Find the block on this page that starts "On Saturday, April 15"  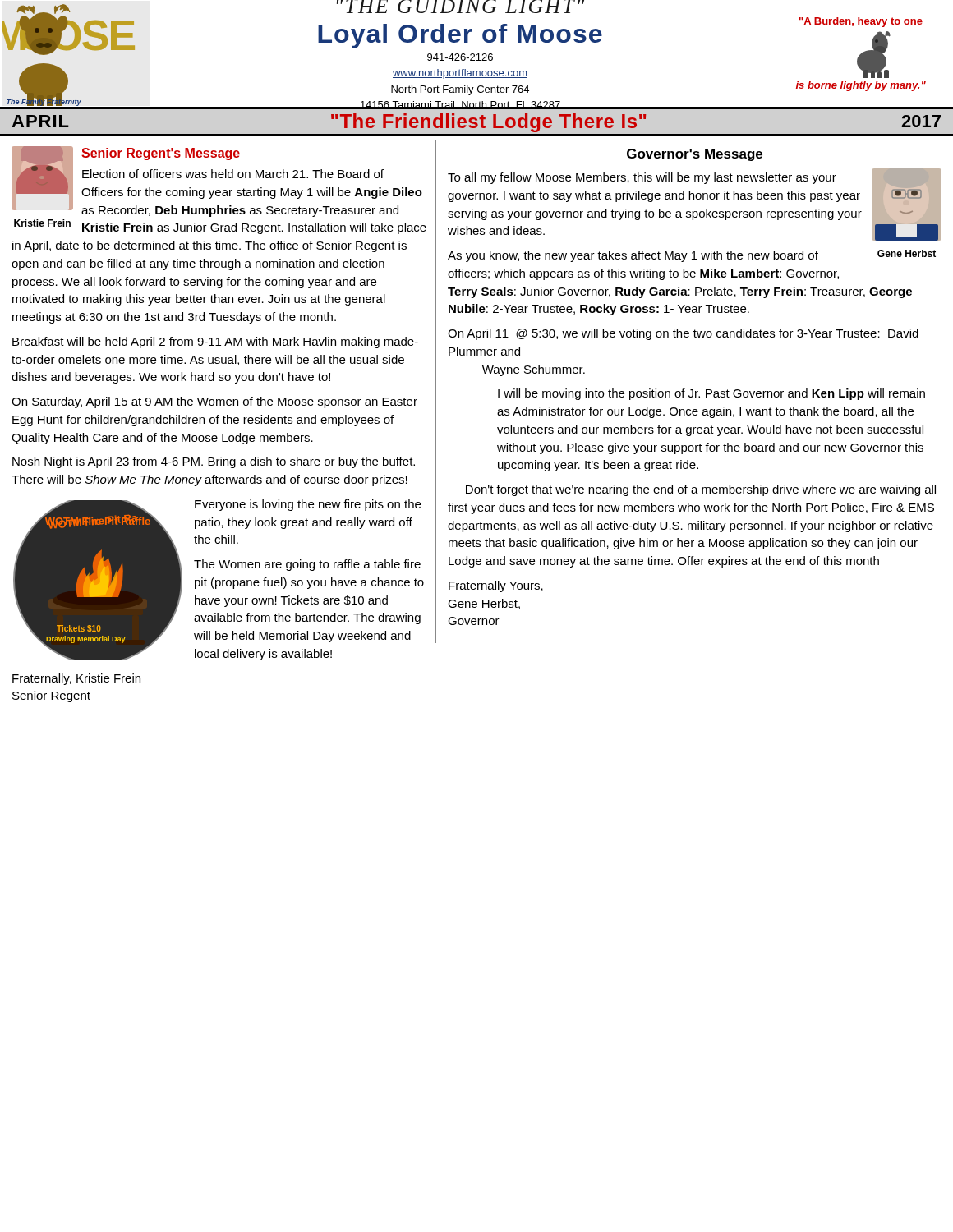click(x=219, y=419)
